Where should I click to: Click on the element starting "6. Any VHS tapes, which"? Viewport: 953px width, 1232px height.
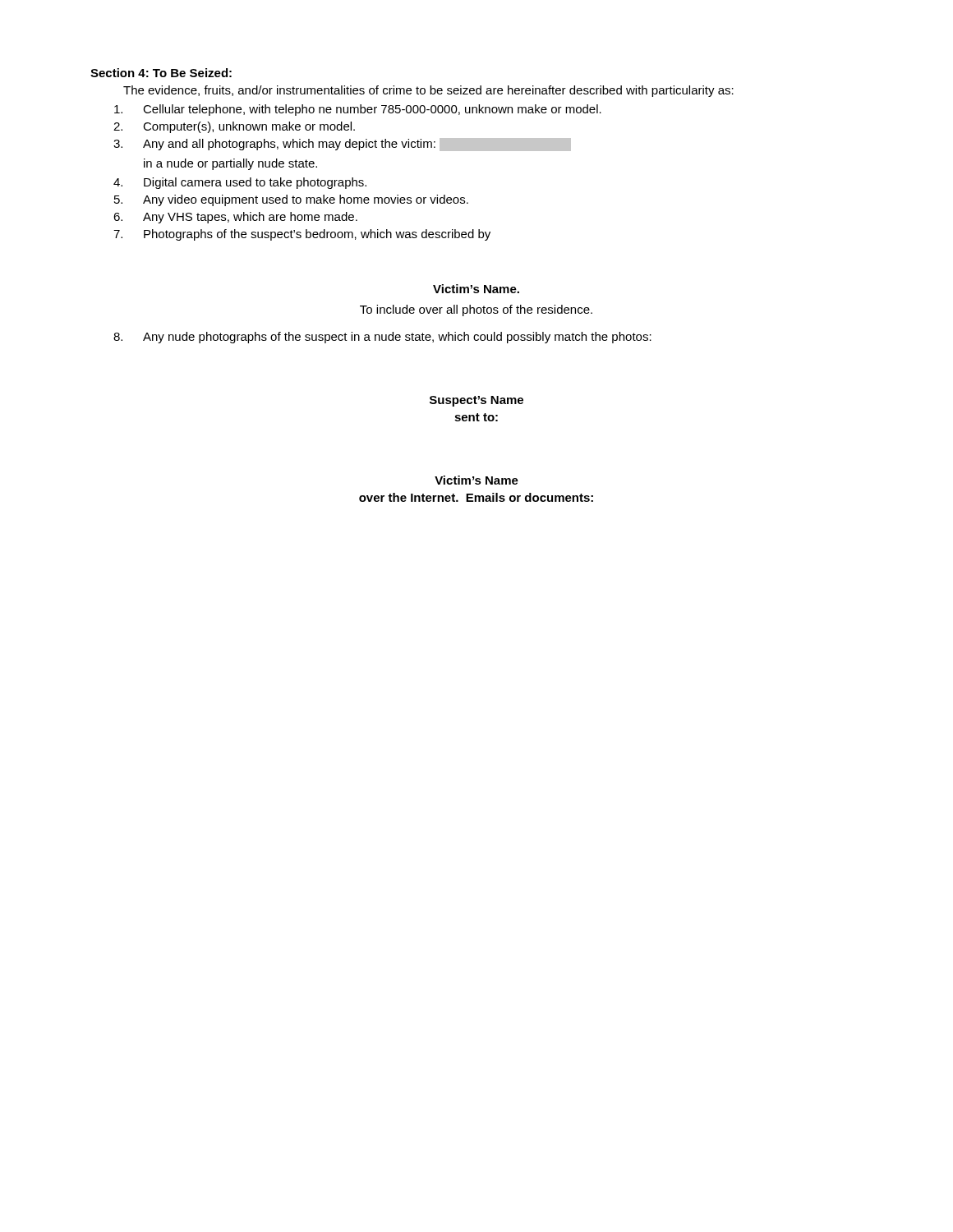pos(235,218)
